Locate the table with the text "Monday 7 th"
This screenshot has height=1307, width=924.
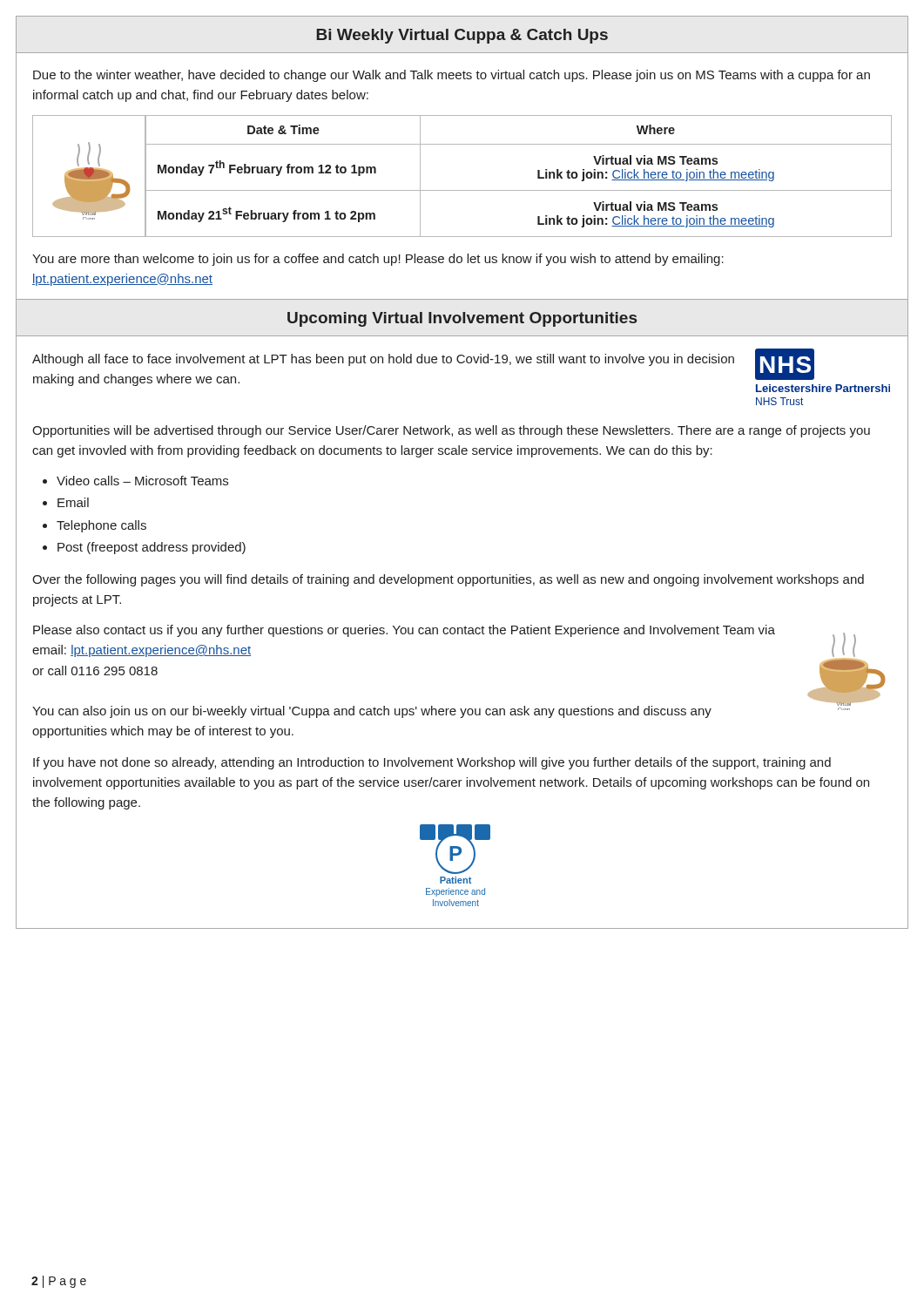pyautogui.click(x=519, y=176)
